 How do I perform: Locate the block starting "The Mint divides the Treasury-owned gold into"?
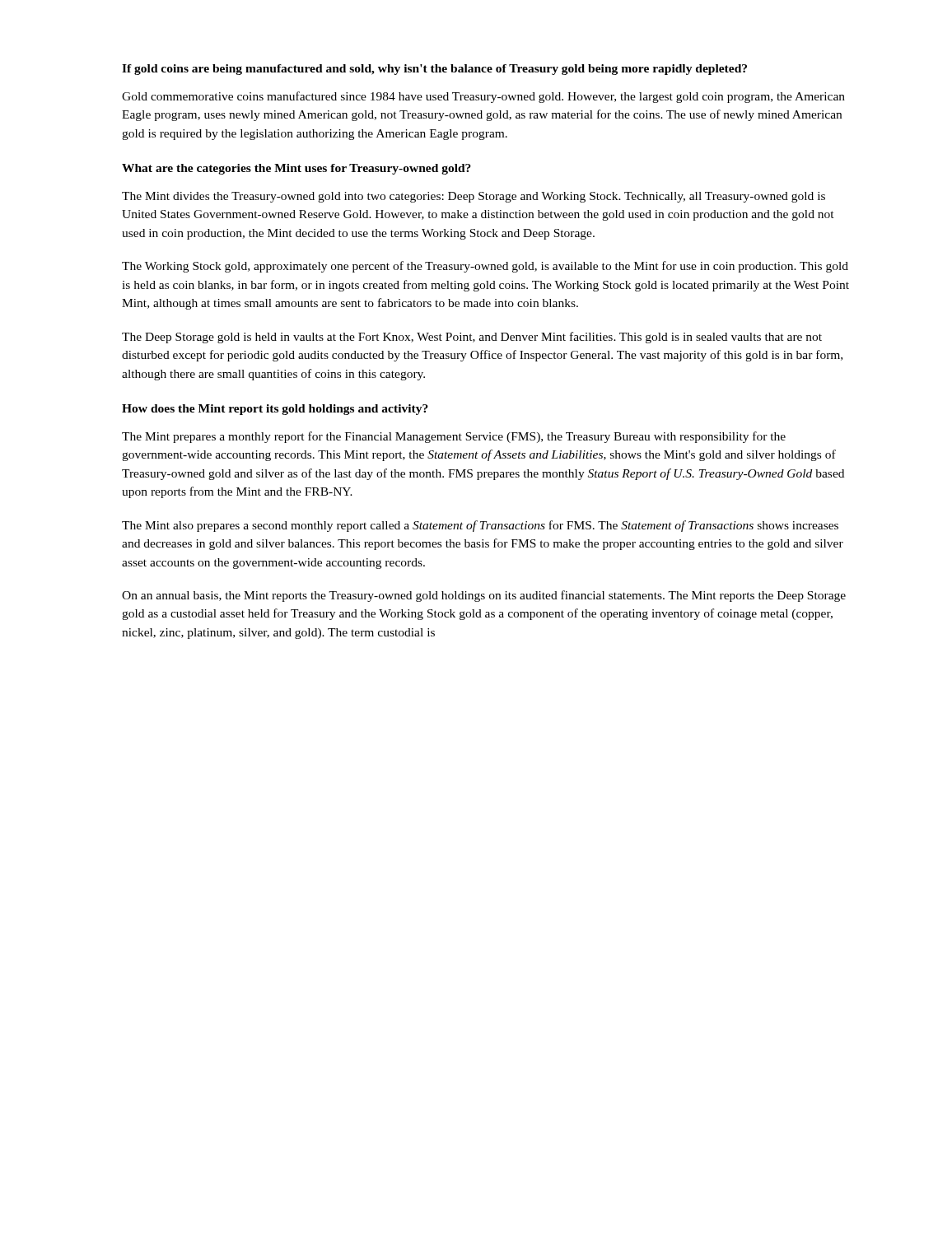(x=478, y=214)
